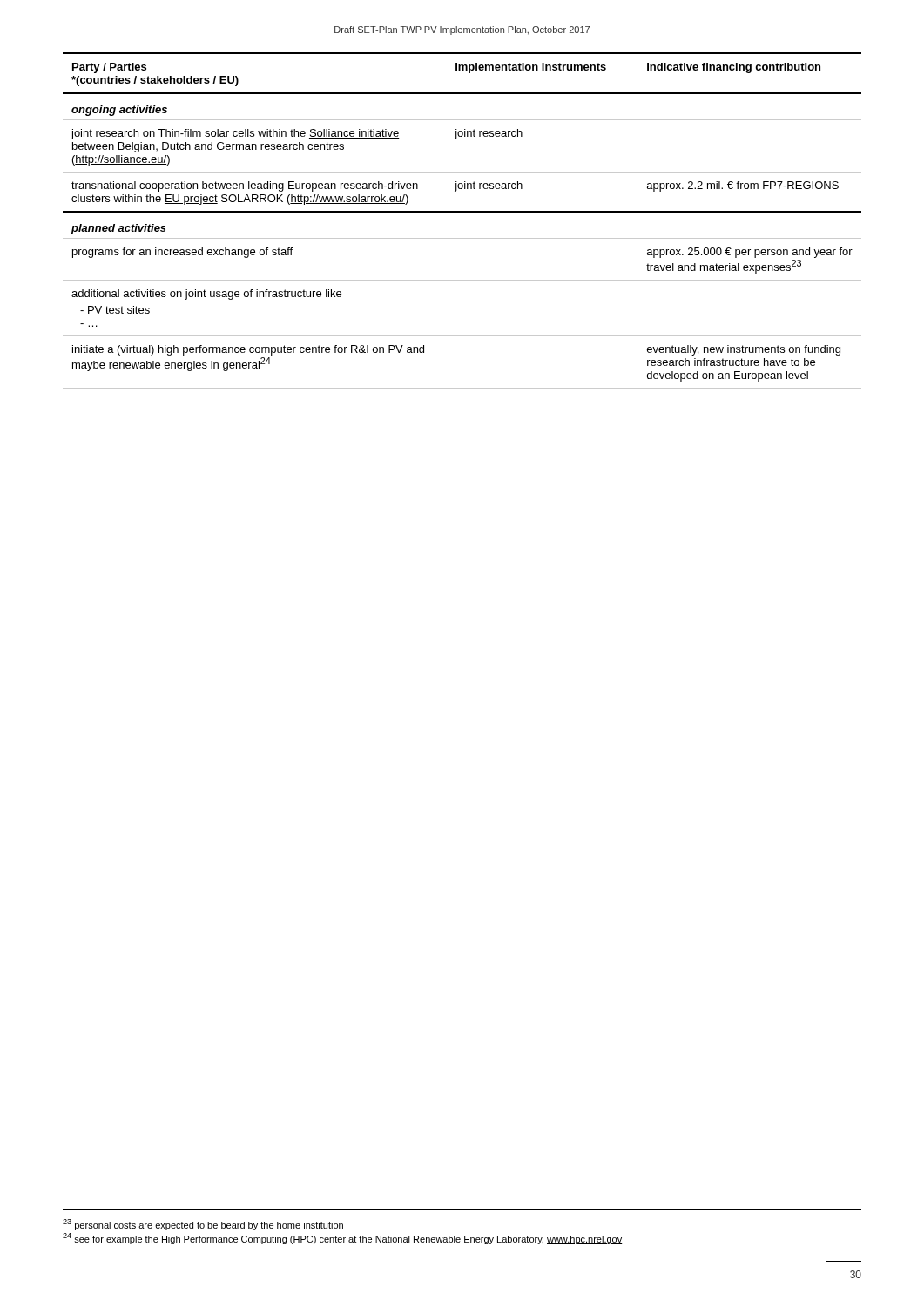Click on the table containing "additional activities on joint usage"

(462, 221)
